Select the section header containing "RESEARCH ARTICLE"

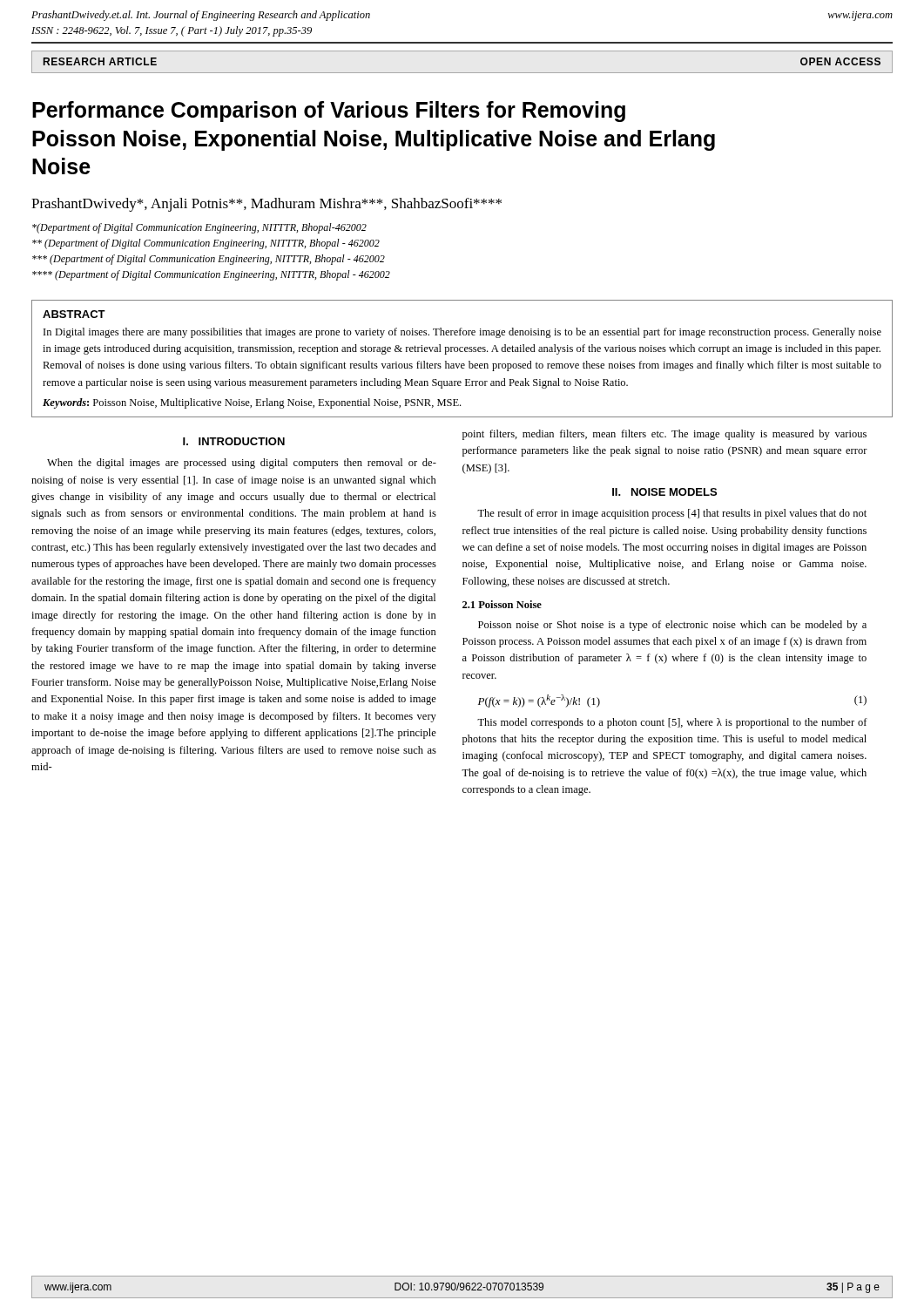coord(100,62)
